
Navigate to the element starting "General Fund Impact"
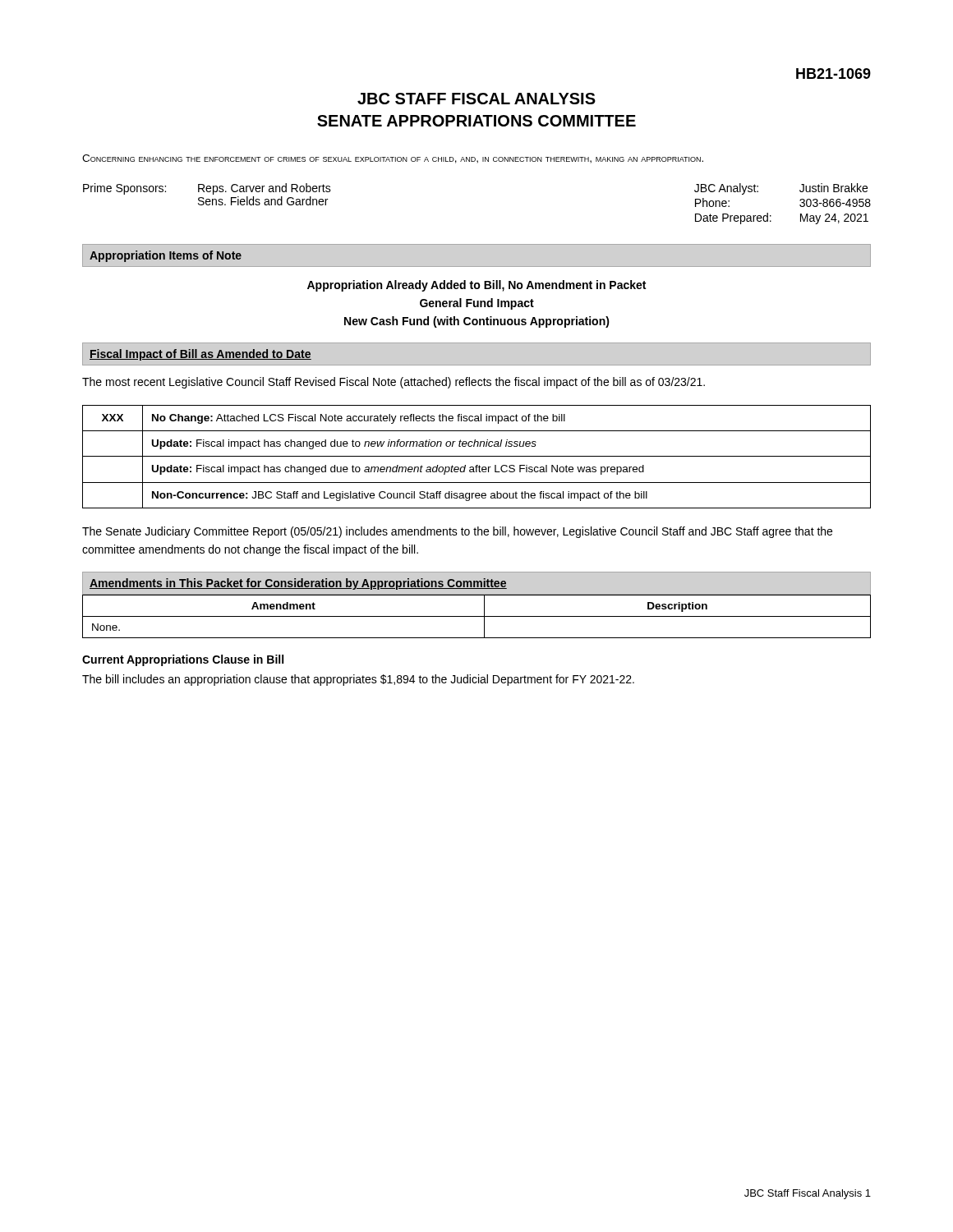tap(476, 303)
